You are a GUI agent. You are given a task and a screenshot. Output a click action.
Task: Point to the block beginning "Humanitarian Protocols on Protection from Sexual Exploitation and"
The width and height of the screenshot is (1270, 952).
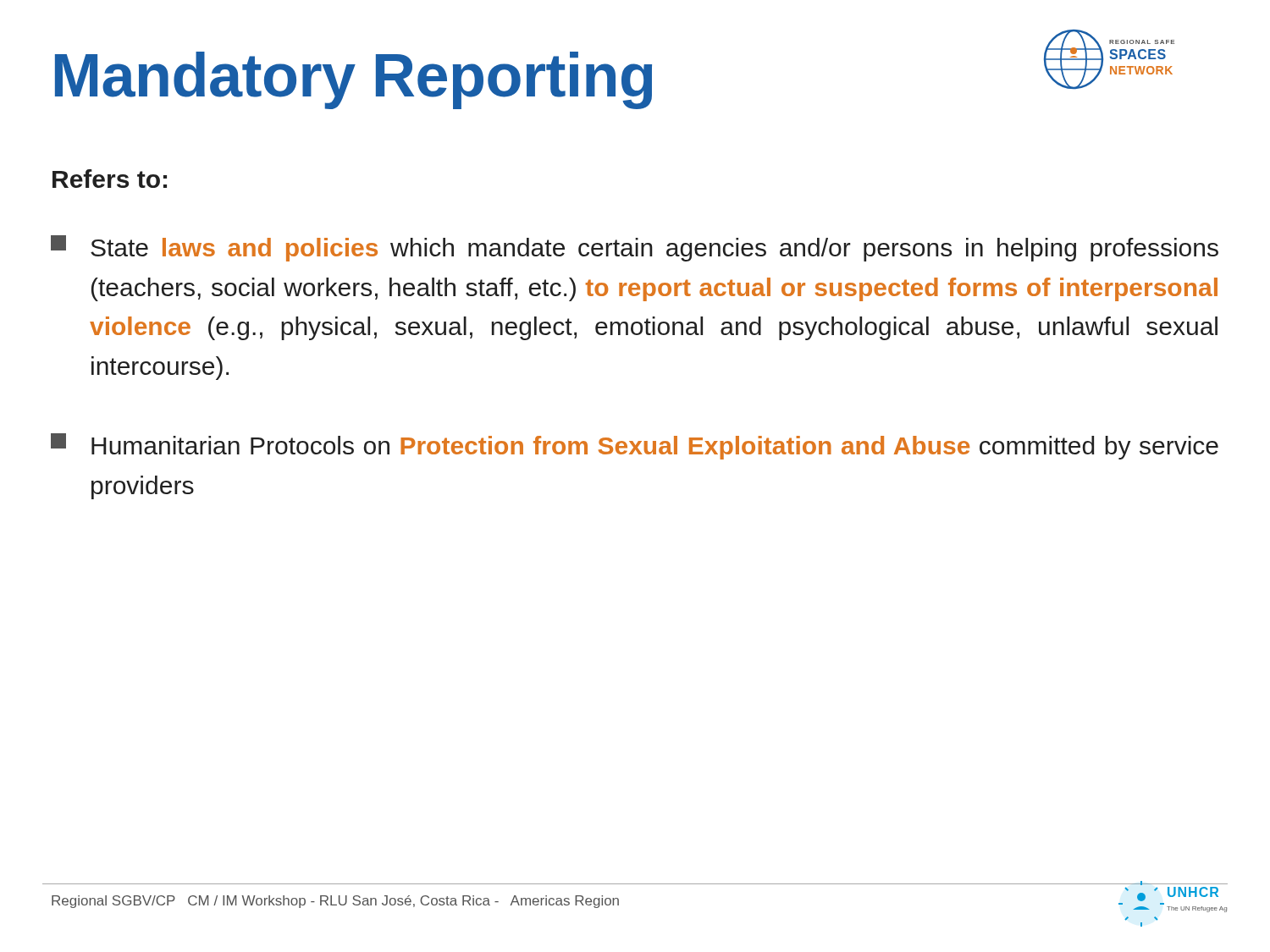635,466
